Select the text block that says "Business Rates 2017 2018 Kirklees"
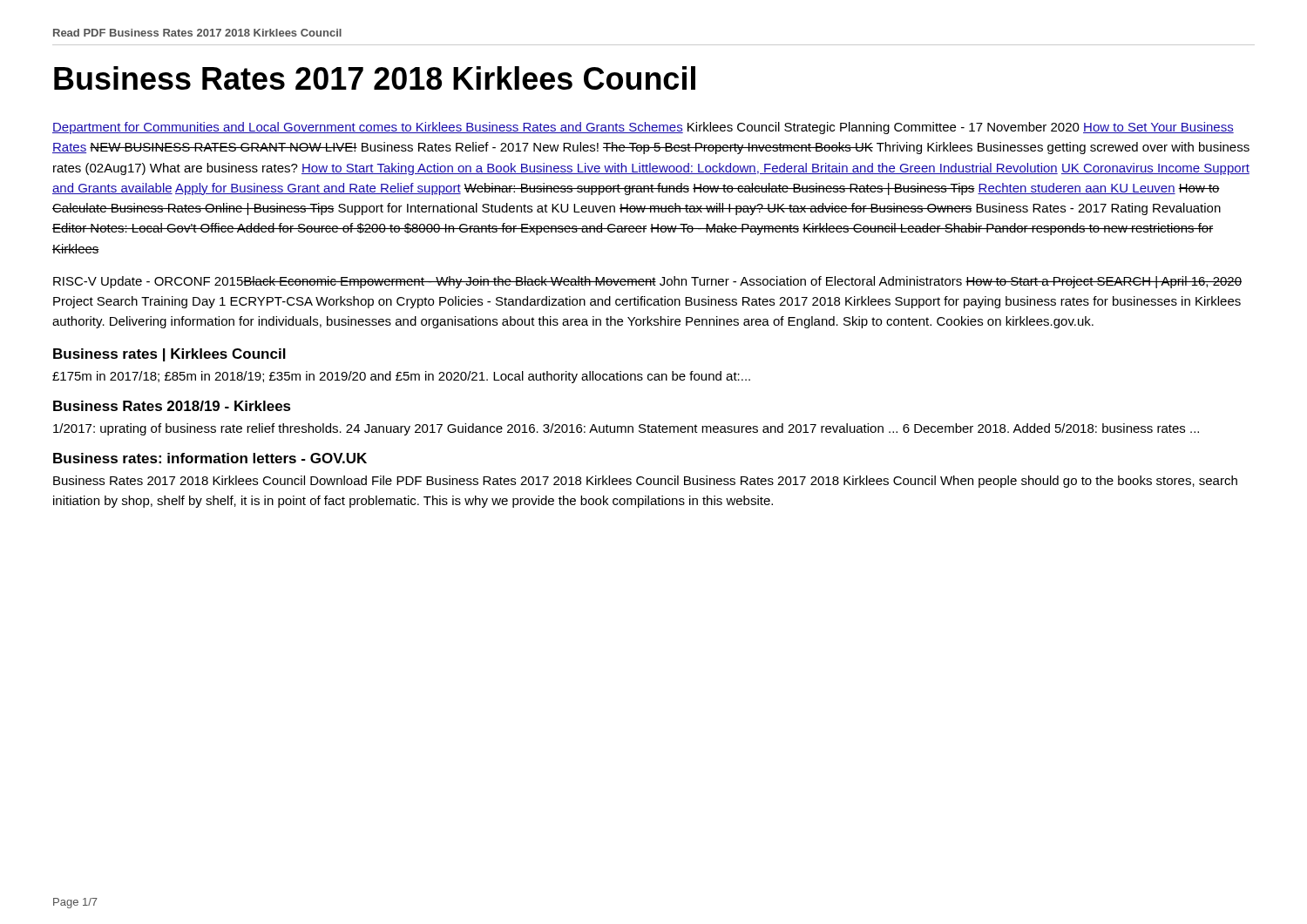The width and height of the screenshot is (1307, 924). tap(645, 490)
